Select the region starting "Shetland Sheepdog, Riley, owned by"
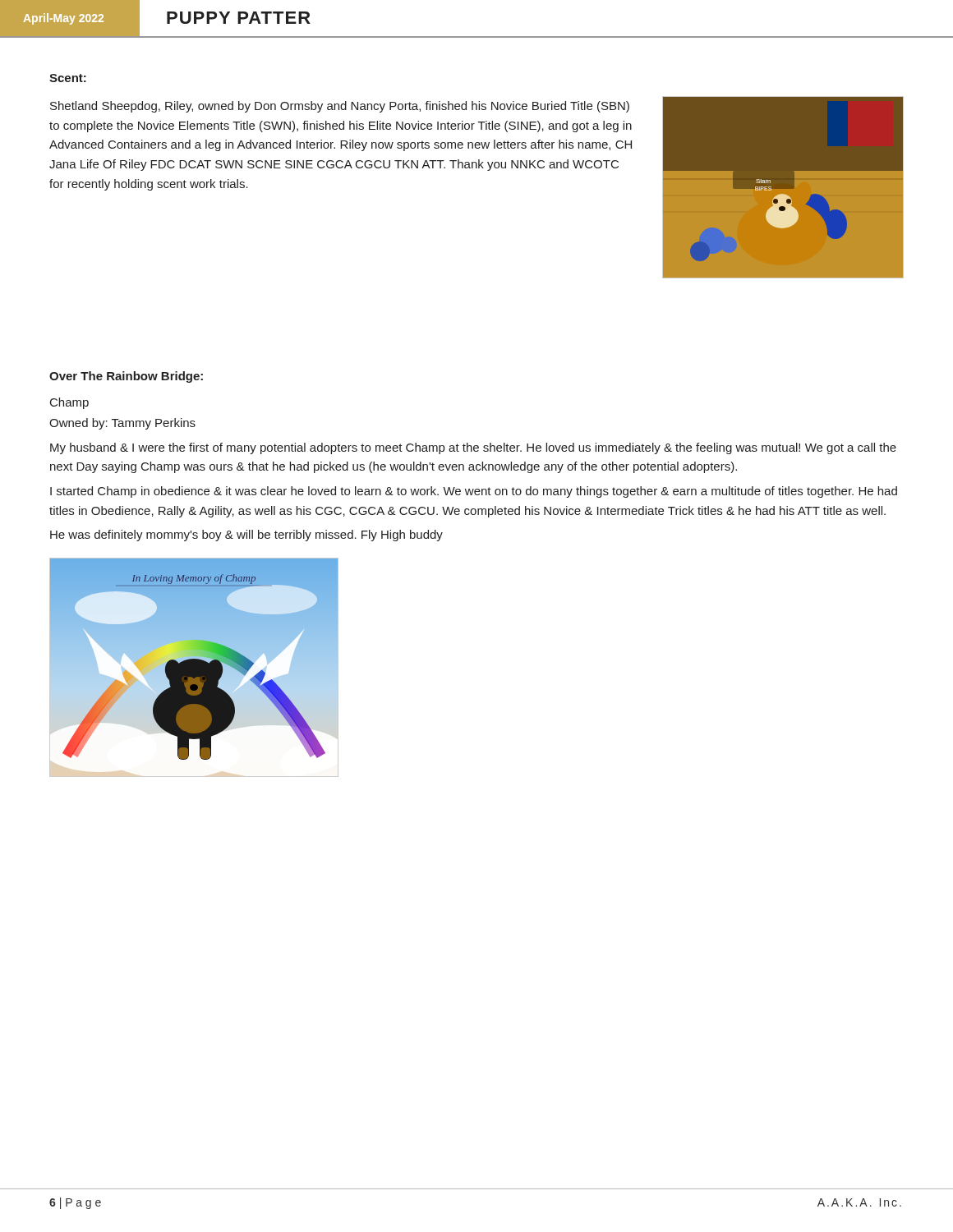The width and height of the screenshot is (953, 1232). tap(341, 144)
